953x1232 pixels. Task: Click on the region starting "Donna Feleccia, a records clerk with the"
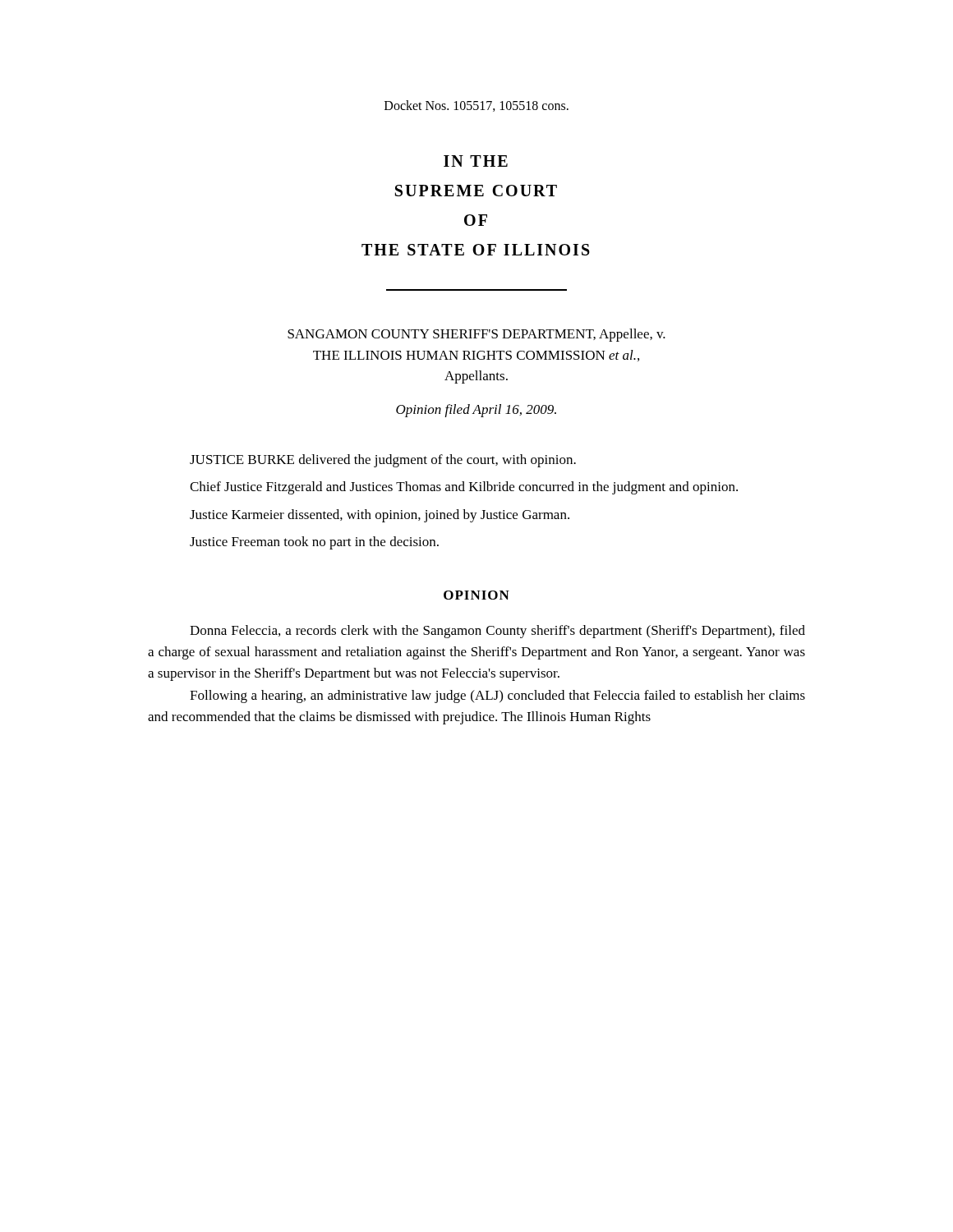[x=476, y=652]
